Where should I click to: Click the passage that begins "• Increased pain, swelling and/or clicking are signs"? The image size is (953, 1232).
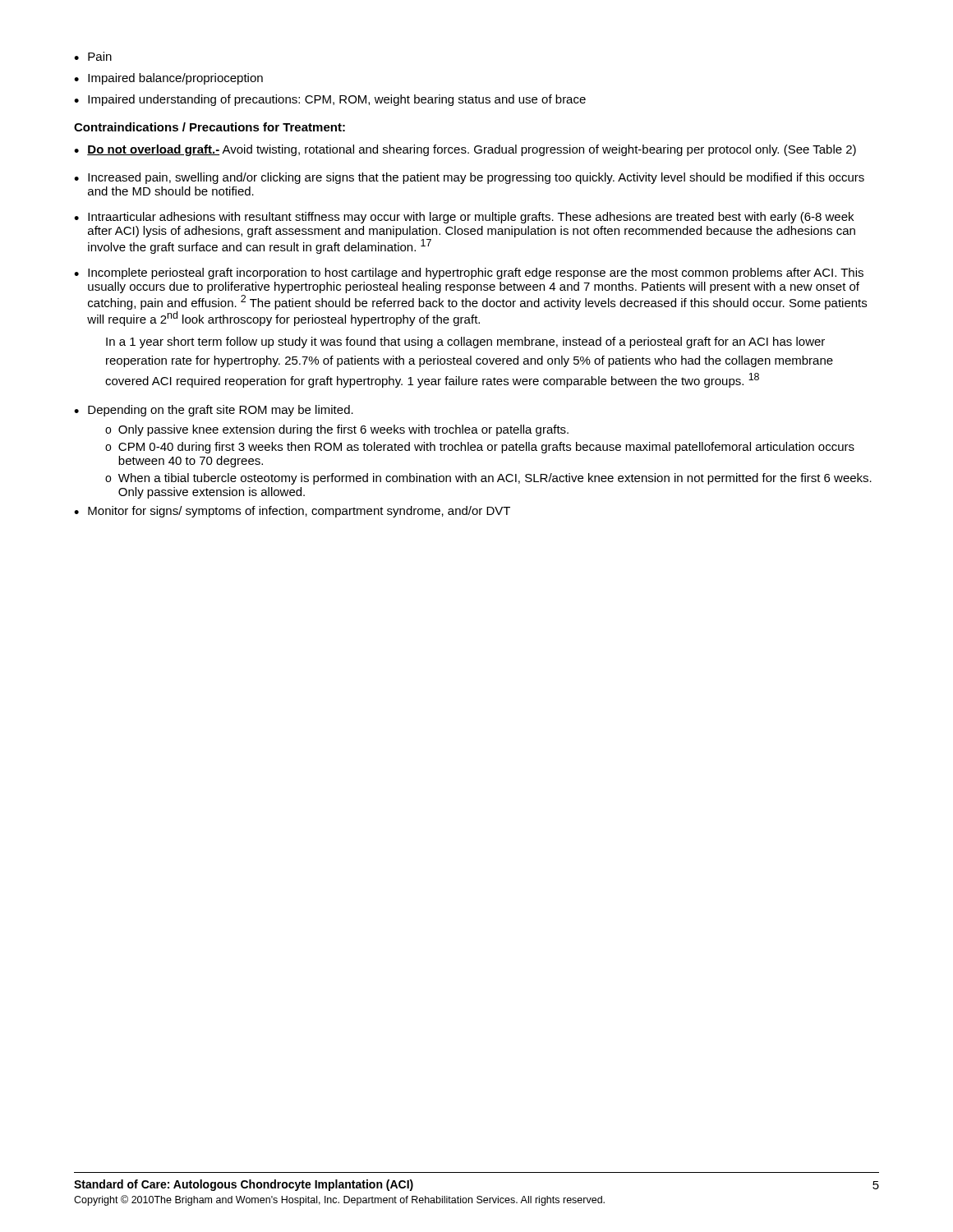pyautogui.click(x=476, y=184)
